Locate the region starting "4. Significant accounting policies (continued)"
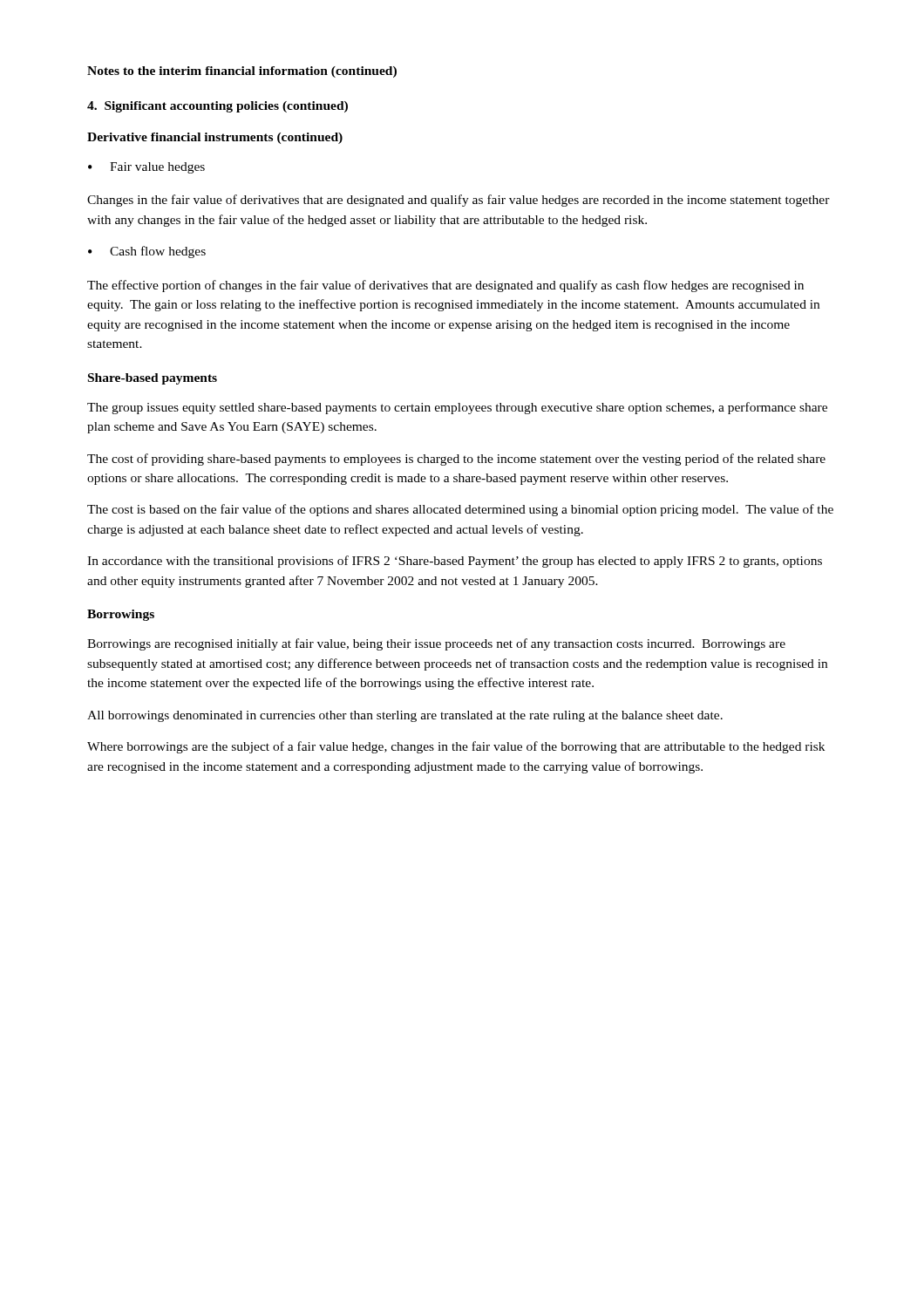This screenshot has width=924, height=1308. click(x=218, y=105)
